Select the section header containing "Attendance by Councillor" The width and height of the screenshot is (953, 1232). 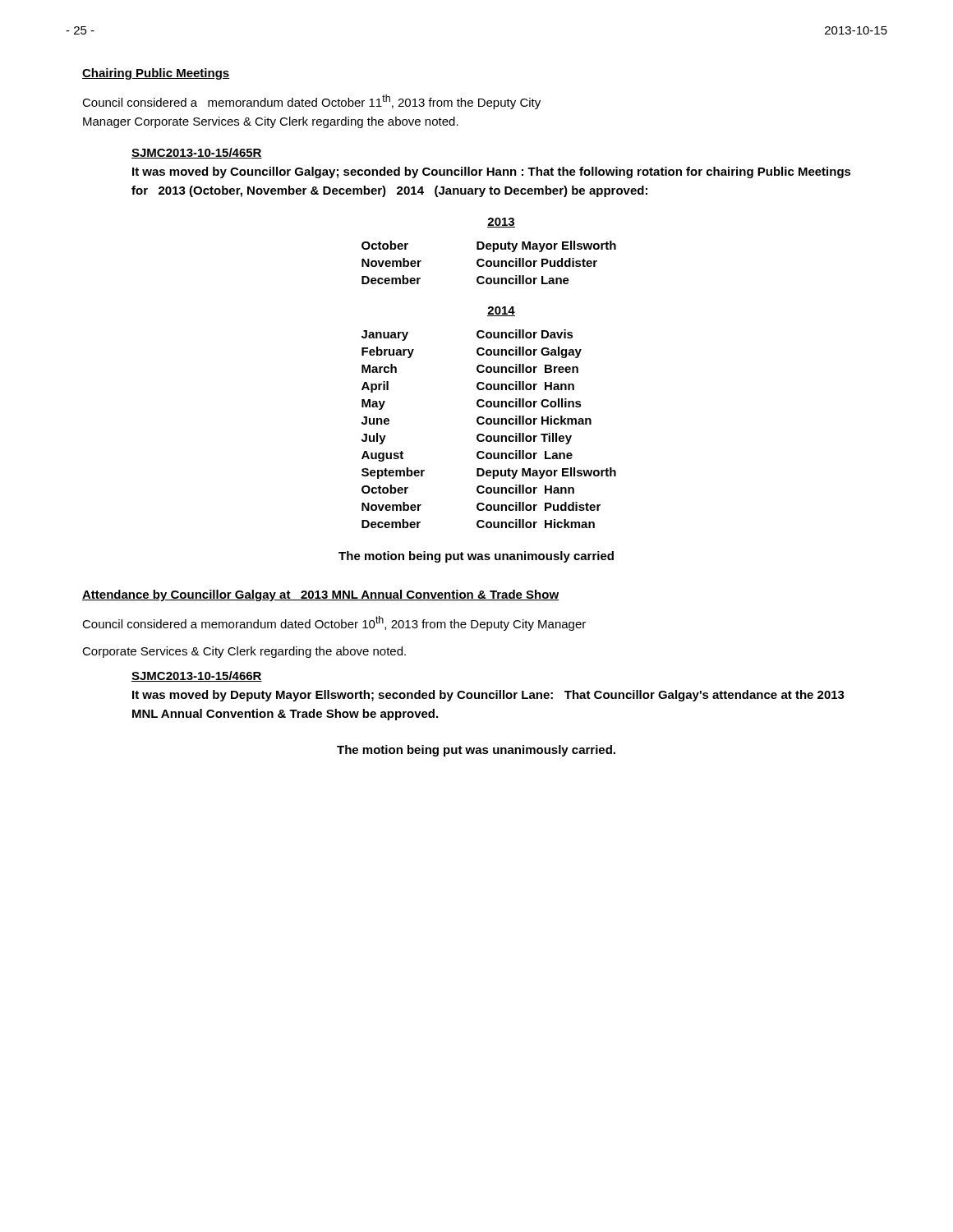[x=320, y=594]
